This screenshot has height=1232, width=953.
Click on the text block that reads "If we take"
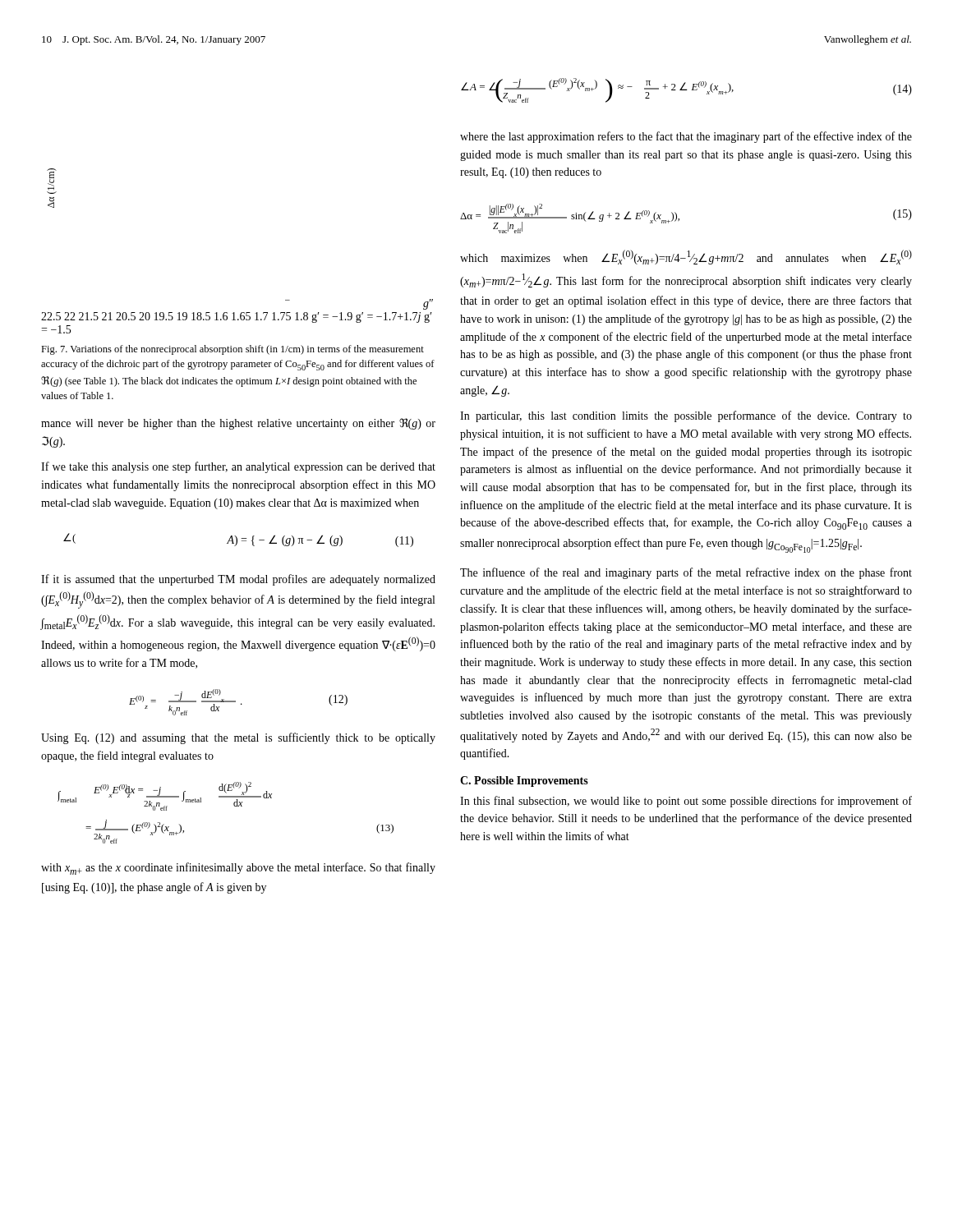pyautogui.click(x=238, y=485)
